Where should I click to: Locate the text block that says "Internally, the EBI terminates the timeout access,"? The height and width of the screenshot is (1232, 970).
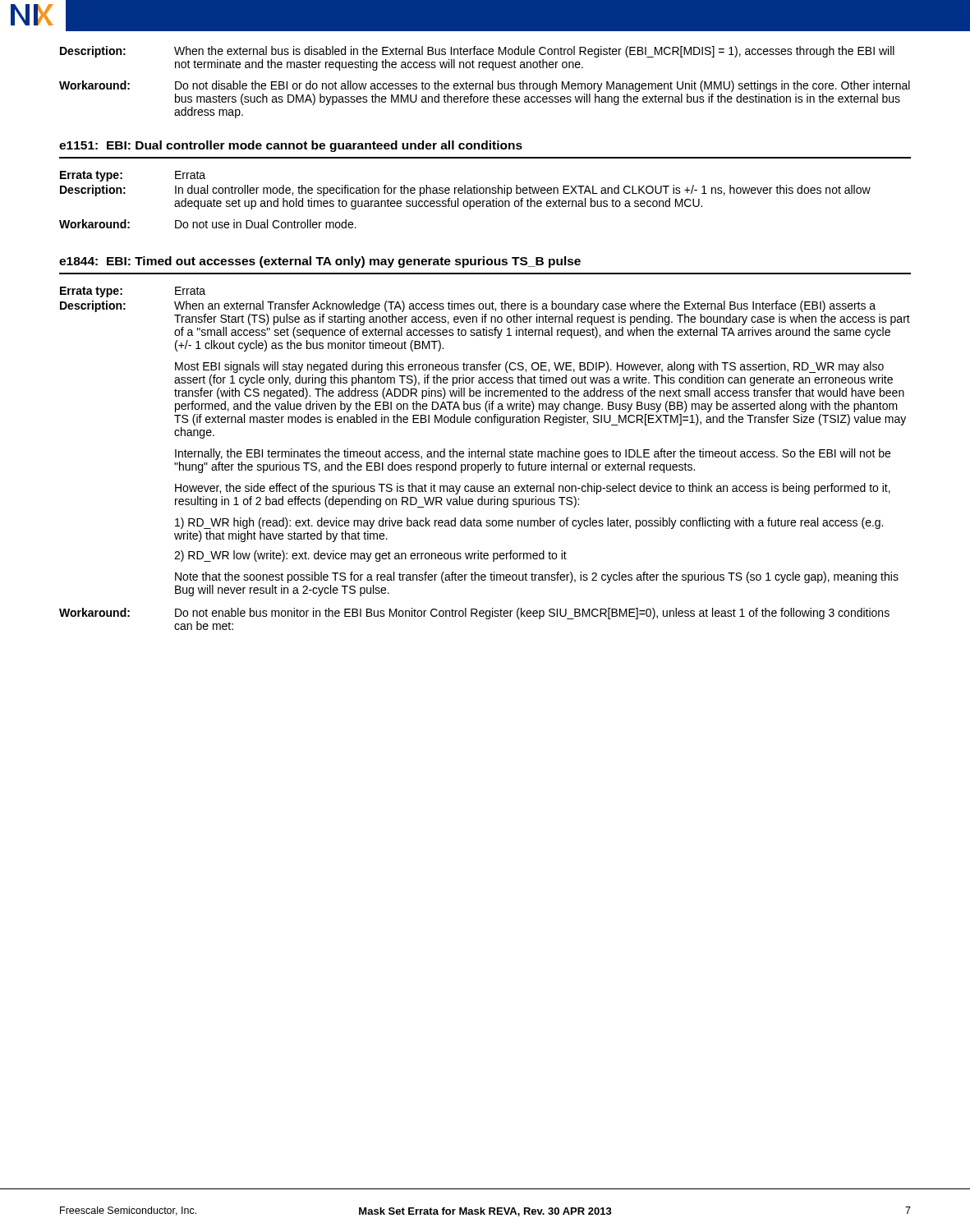(533, 460)
